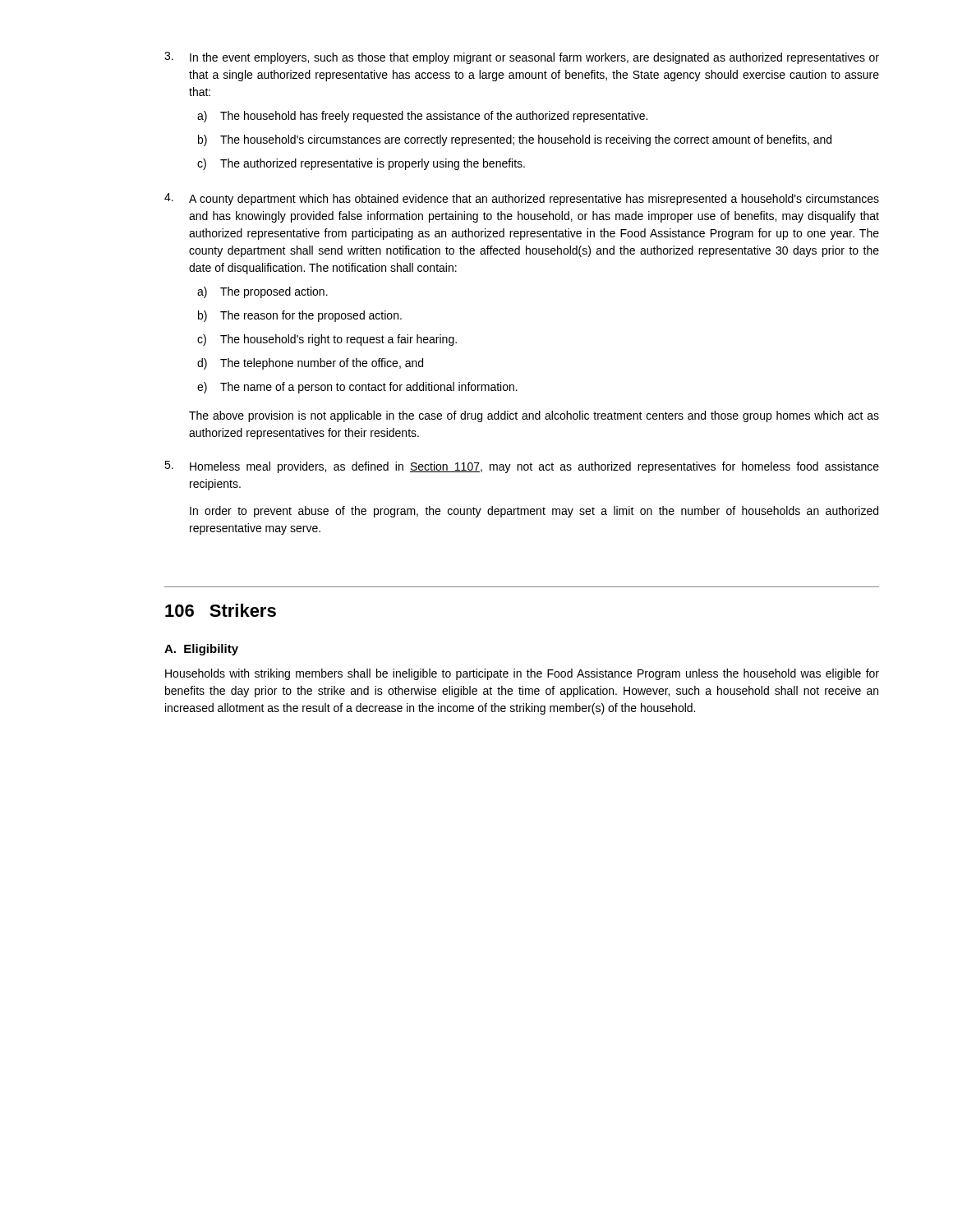The width and height of the screenshot is (953, 1232).
Task: Locate the list item that reads "5. Homeless meal providers, as defined"
Action: click(x=522, y=502)
